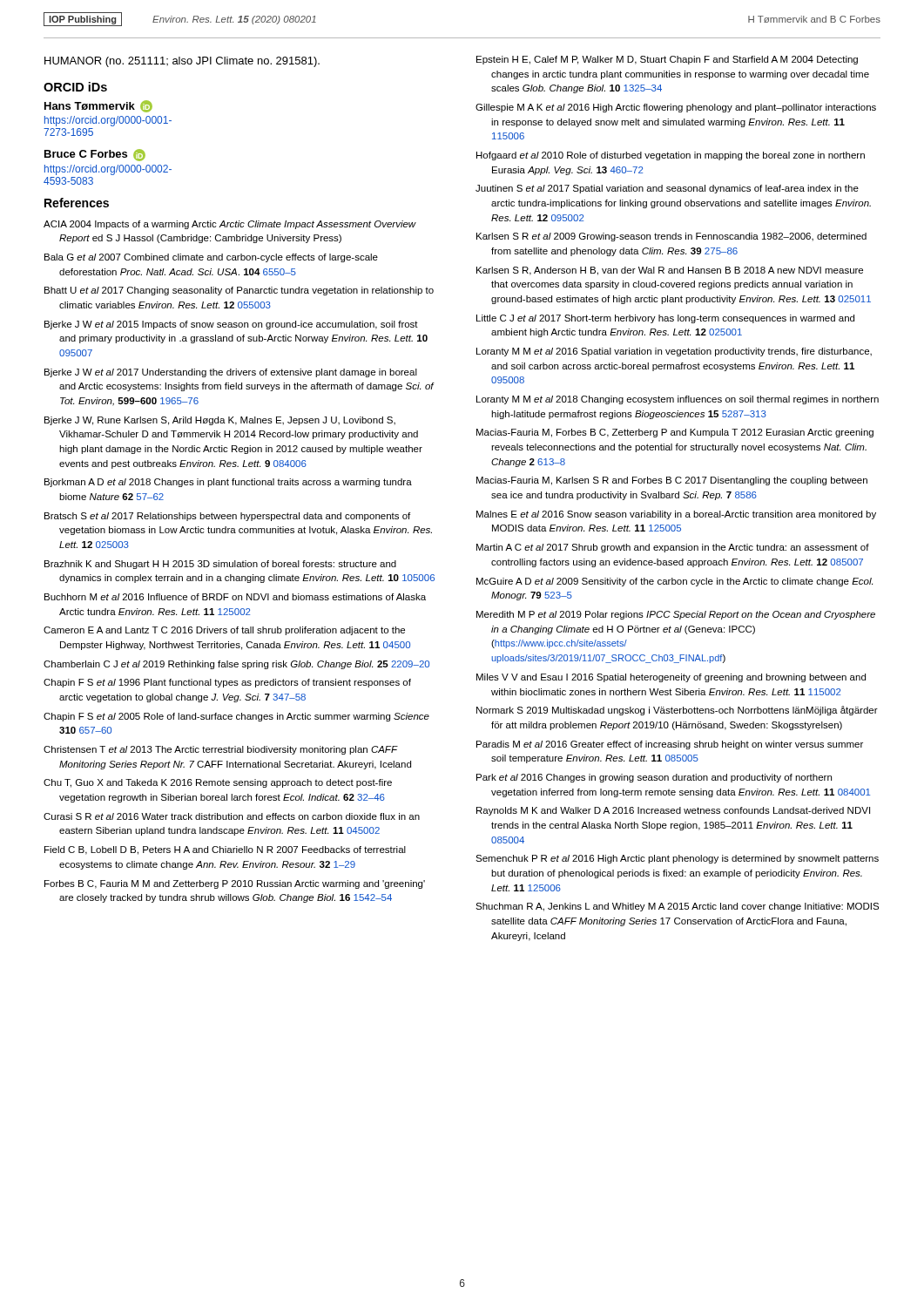Find the element starting "Park et al 2016"
924x1307 pixels.
673,785
